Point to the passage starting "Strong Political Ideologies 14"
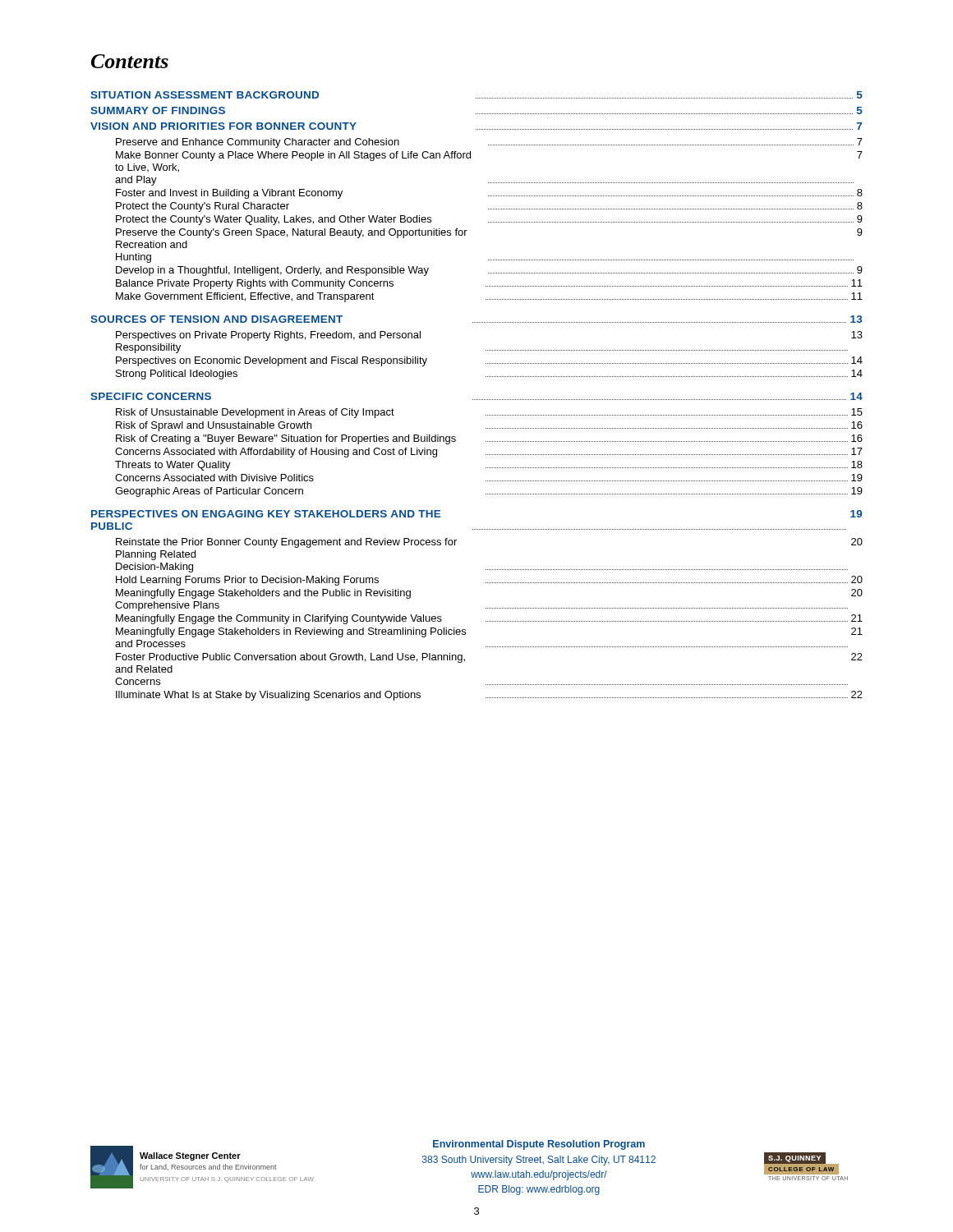The width and height of the screenshot is (953, 1232). (489, 373)
